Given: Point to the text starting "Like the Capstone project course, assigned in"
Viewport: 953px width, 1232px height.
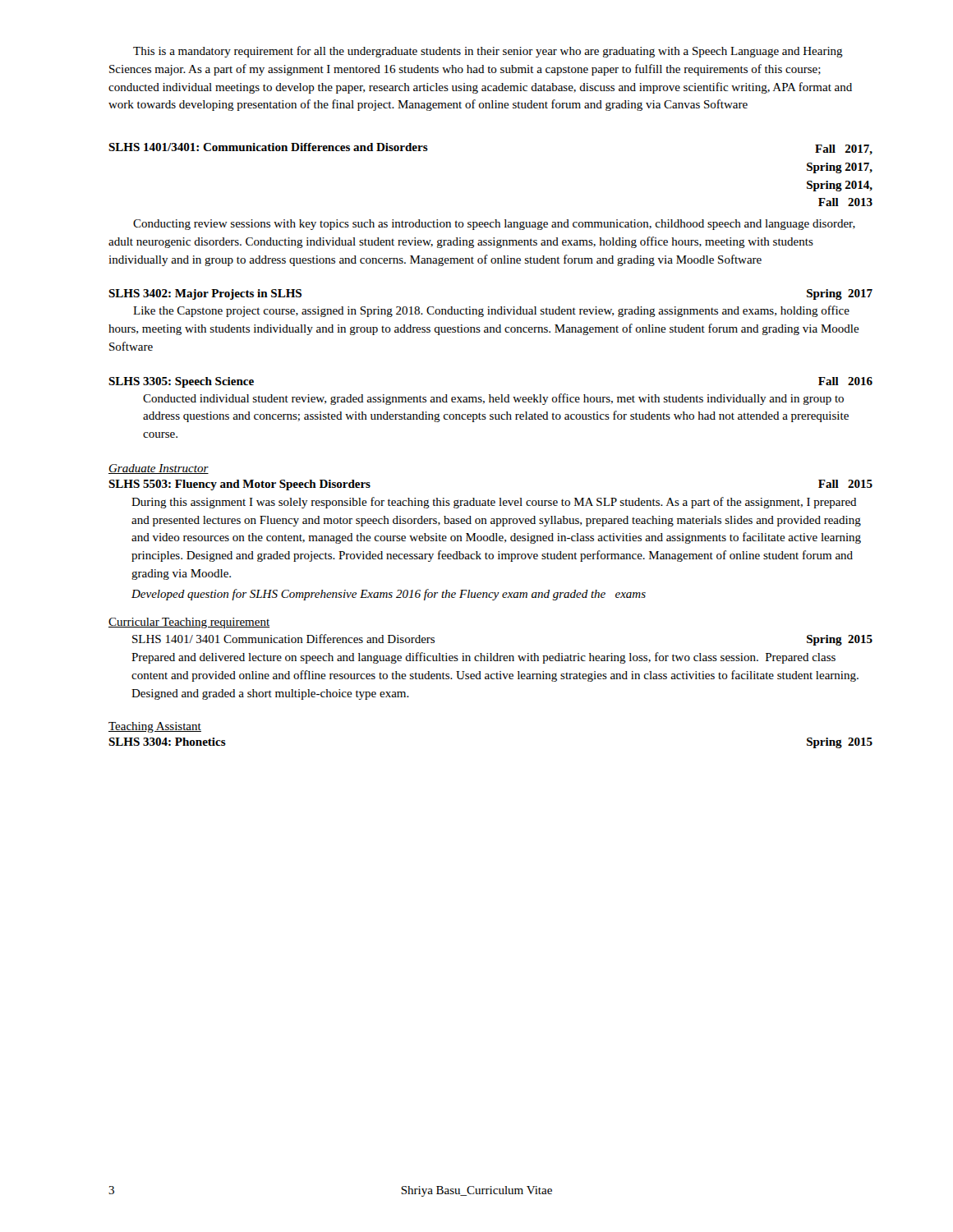Looking at the screenshot, I should tap(490, 329).
